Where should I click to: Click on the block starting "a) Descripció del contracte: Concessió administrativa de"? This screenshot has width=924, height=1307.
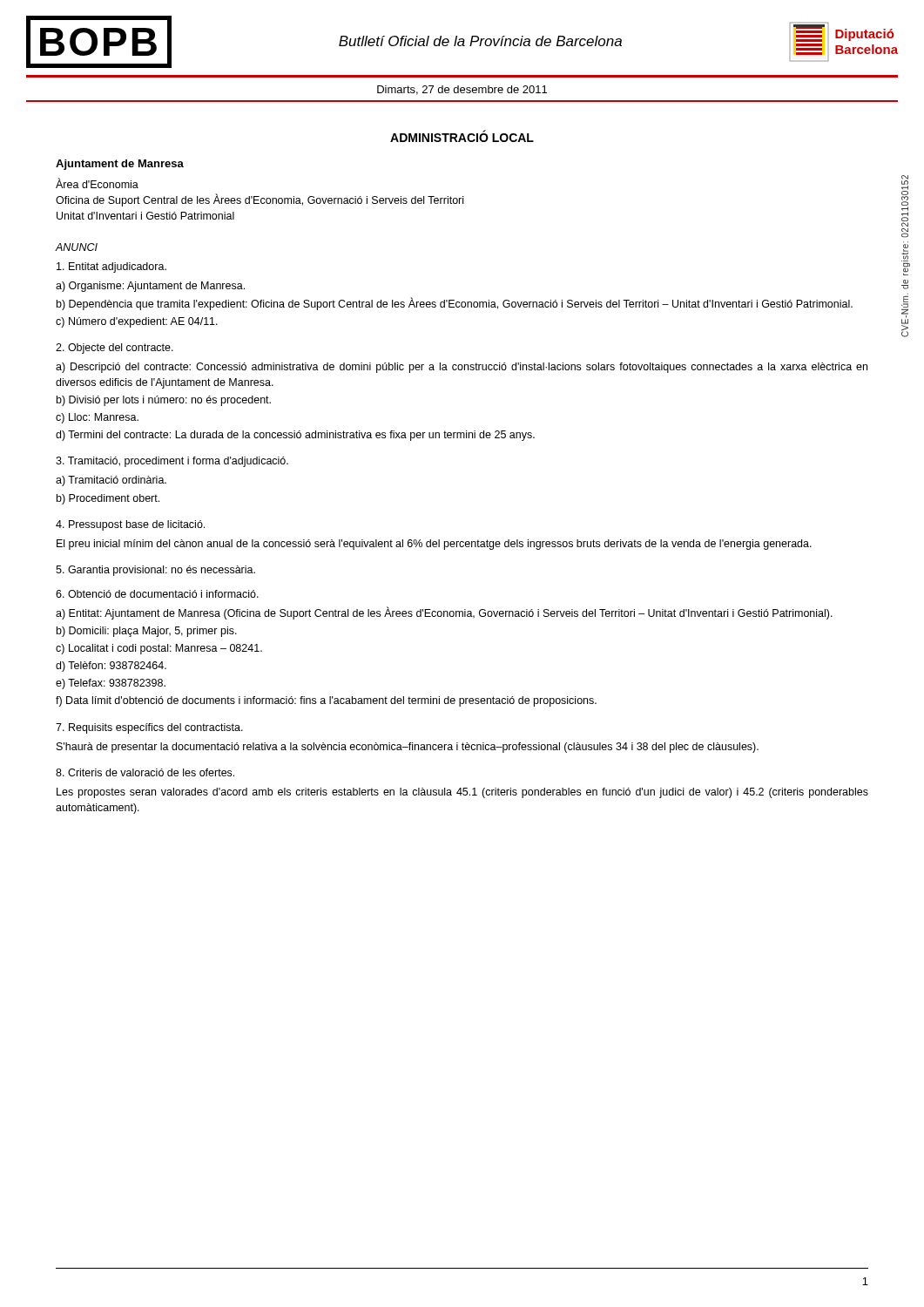462,374
